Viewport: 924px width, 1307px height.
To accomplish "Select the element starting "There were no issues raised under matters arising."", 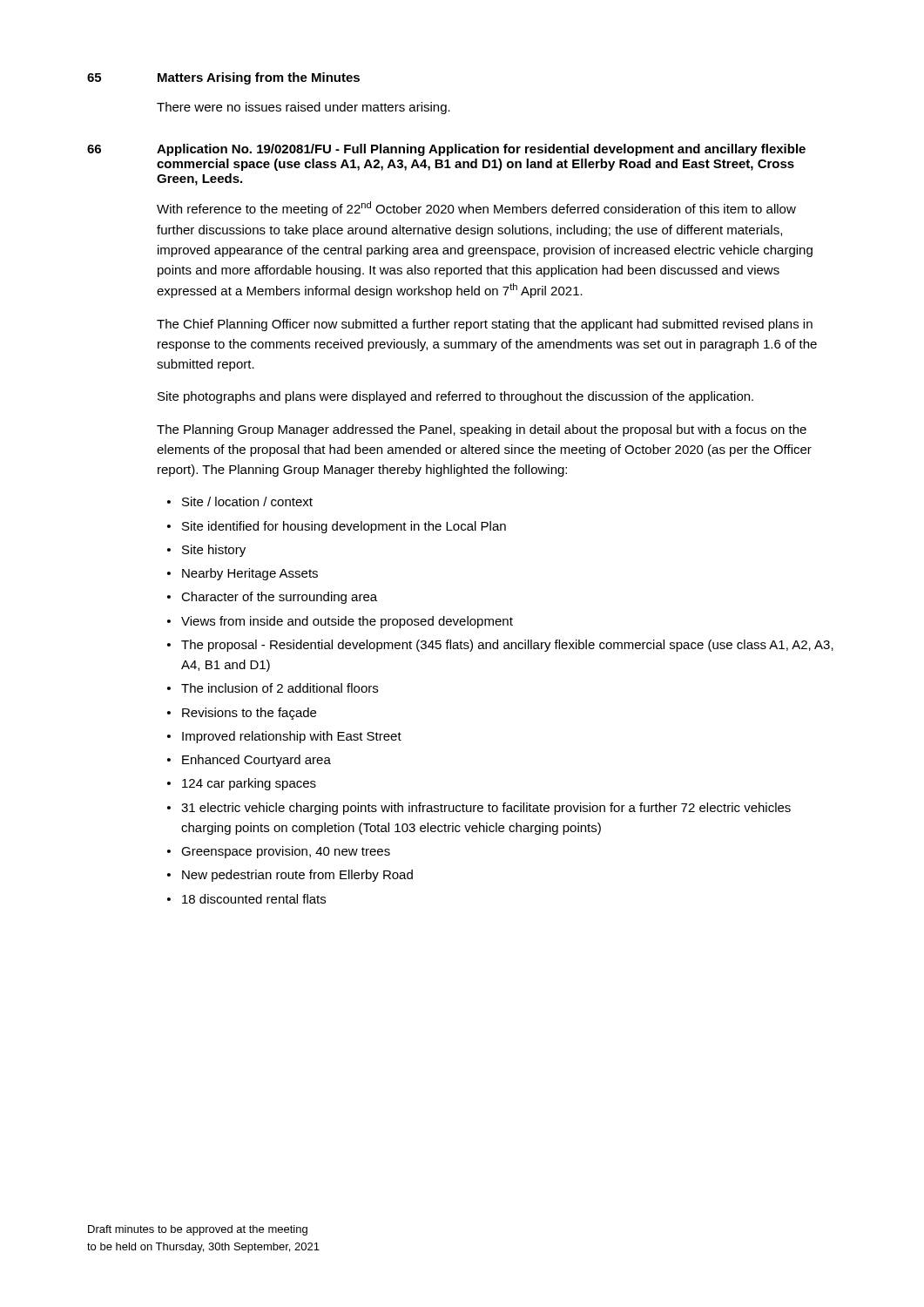I will click(x=304, y=107).
